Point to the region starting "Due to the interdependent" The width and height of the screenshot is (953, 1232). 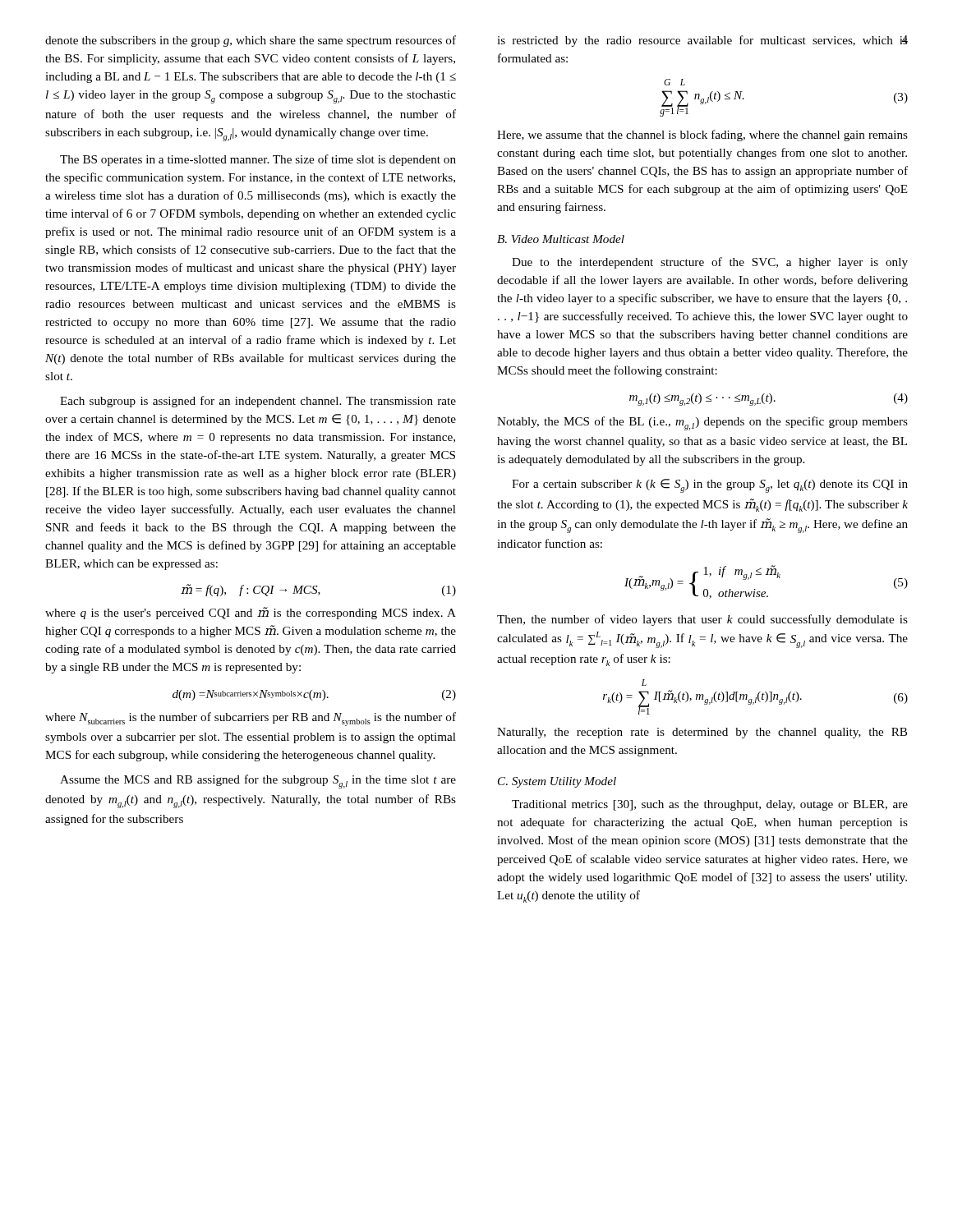click(702, 316)
